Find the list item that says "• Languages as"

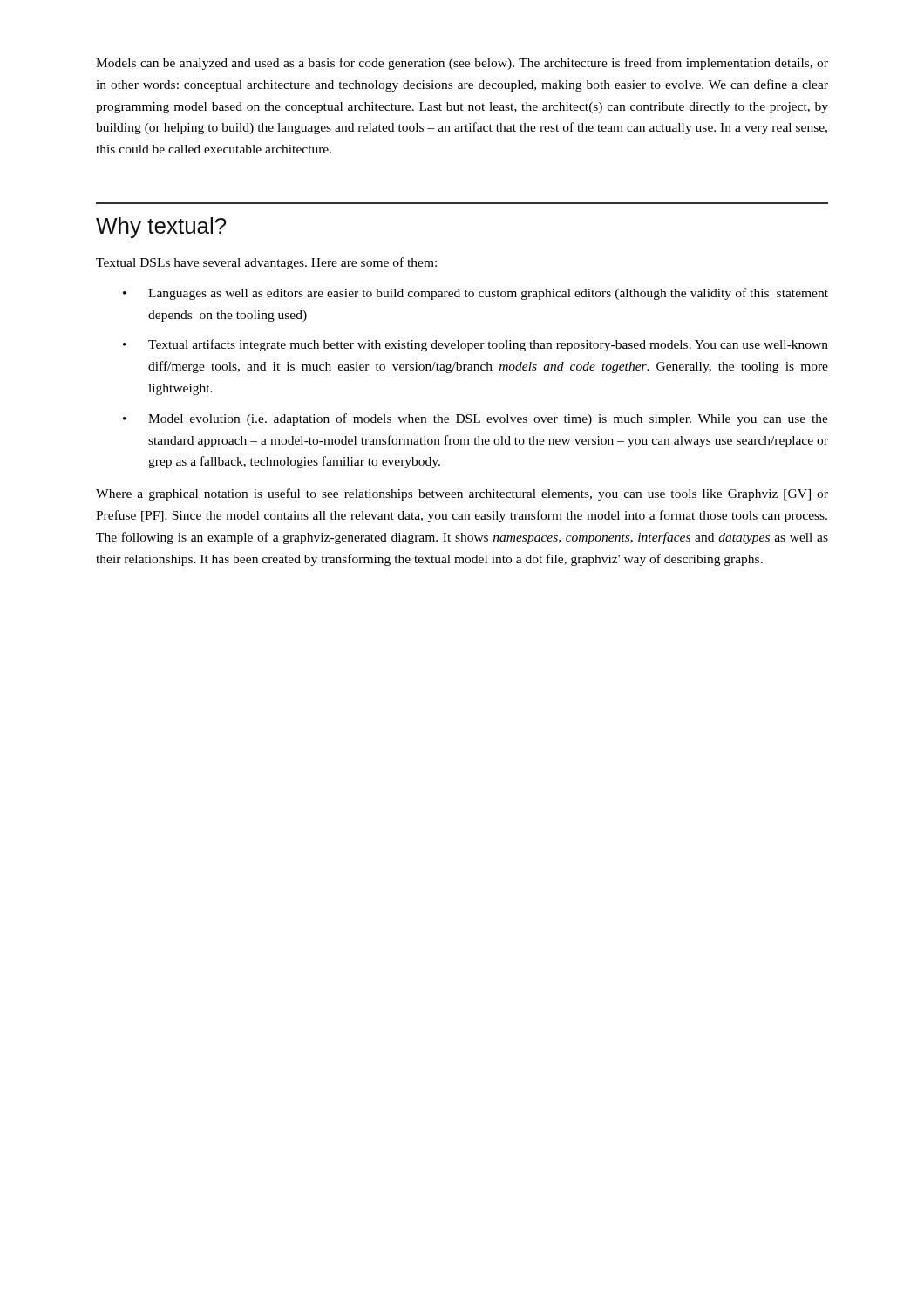click(475, 304)
